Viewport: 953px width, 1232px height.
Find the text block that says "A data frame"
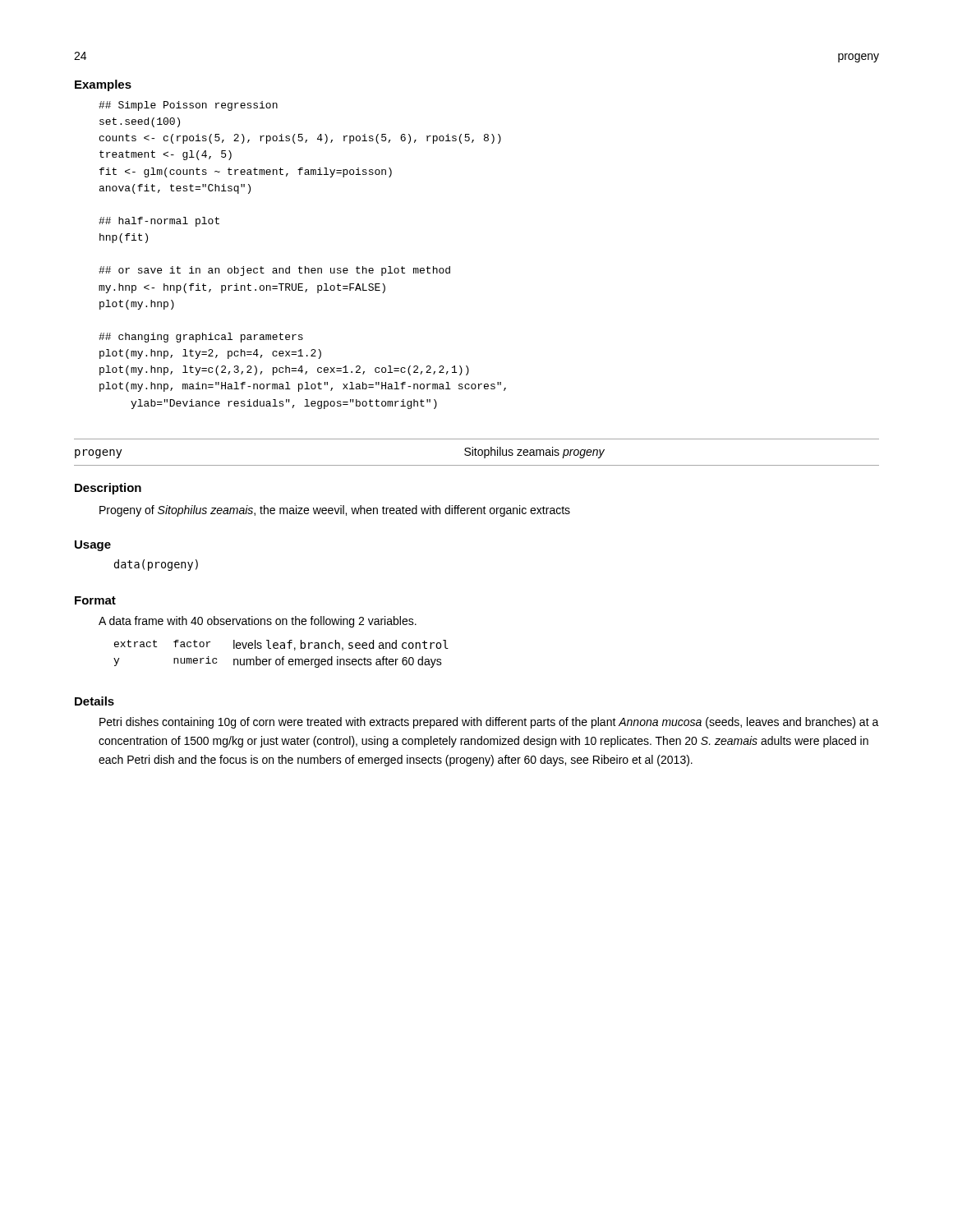pos(258,621)
